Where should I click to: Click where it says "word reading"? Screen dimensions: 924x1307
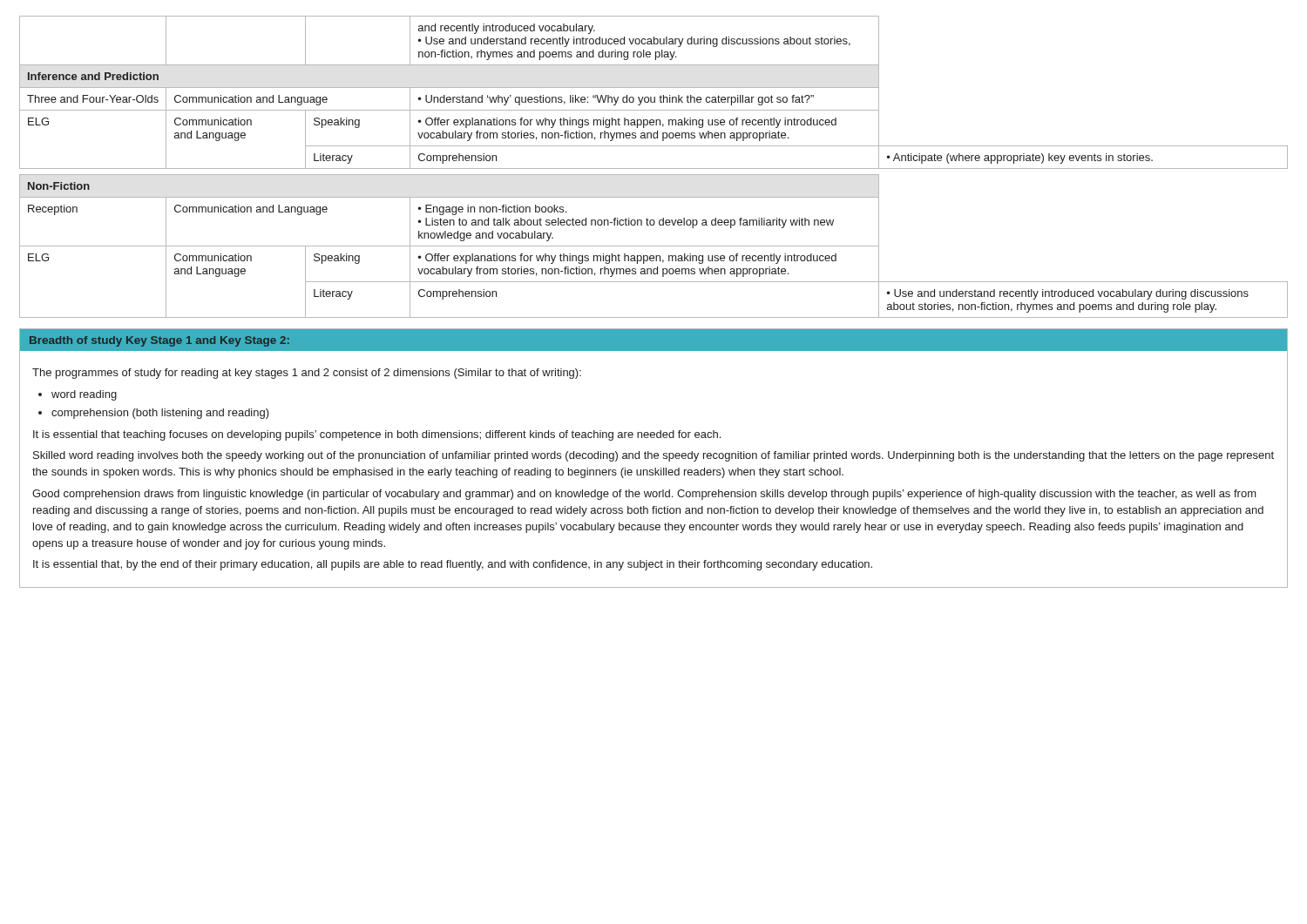84,394
